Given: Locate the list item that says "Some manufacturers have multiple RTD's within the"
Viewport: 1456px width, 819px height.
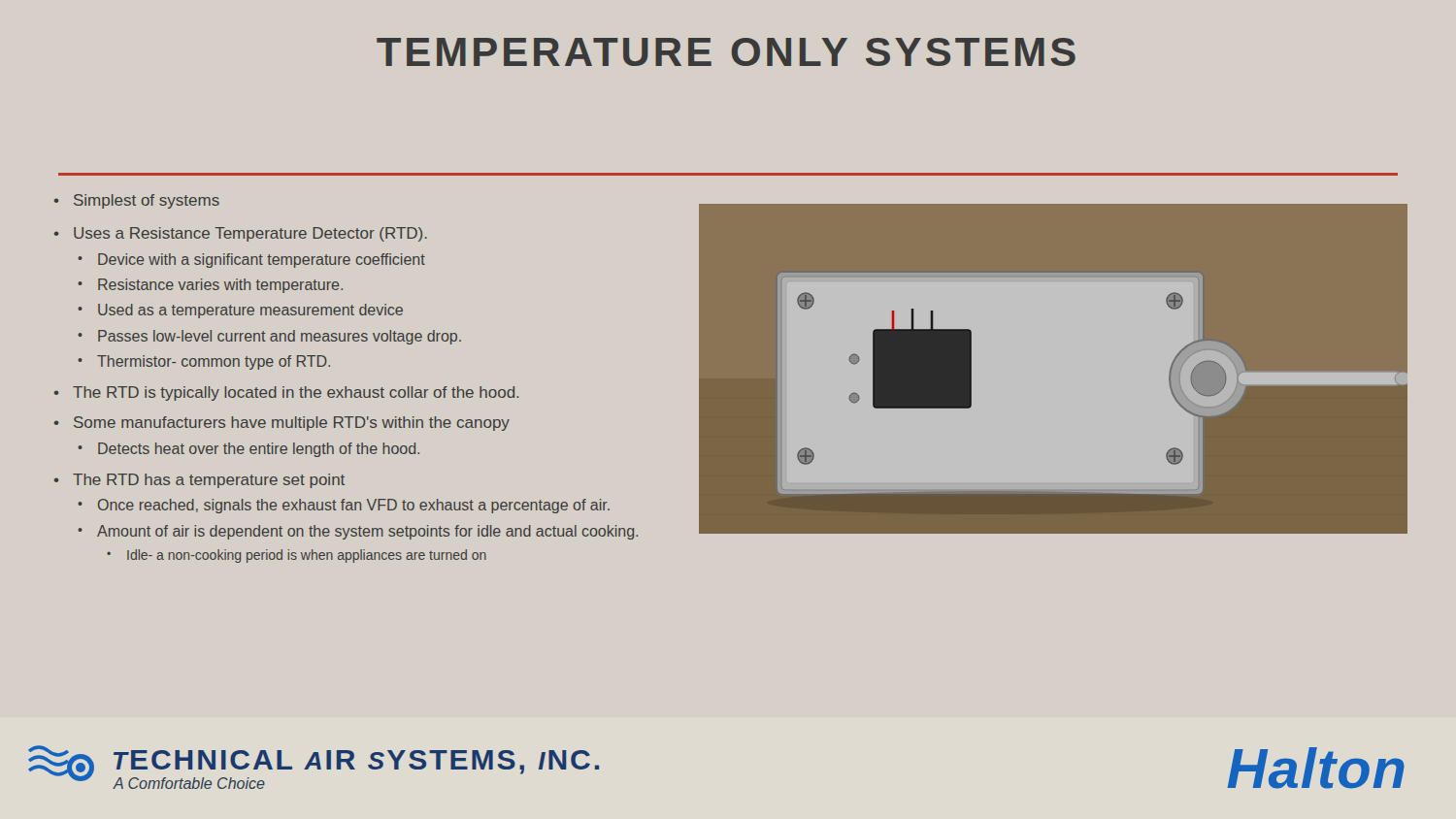Looking at the screenshot, I should click(x=291, y=423).
